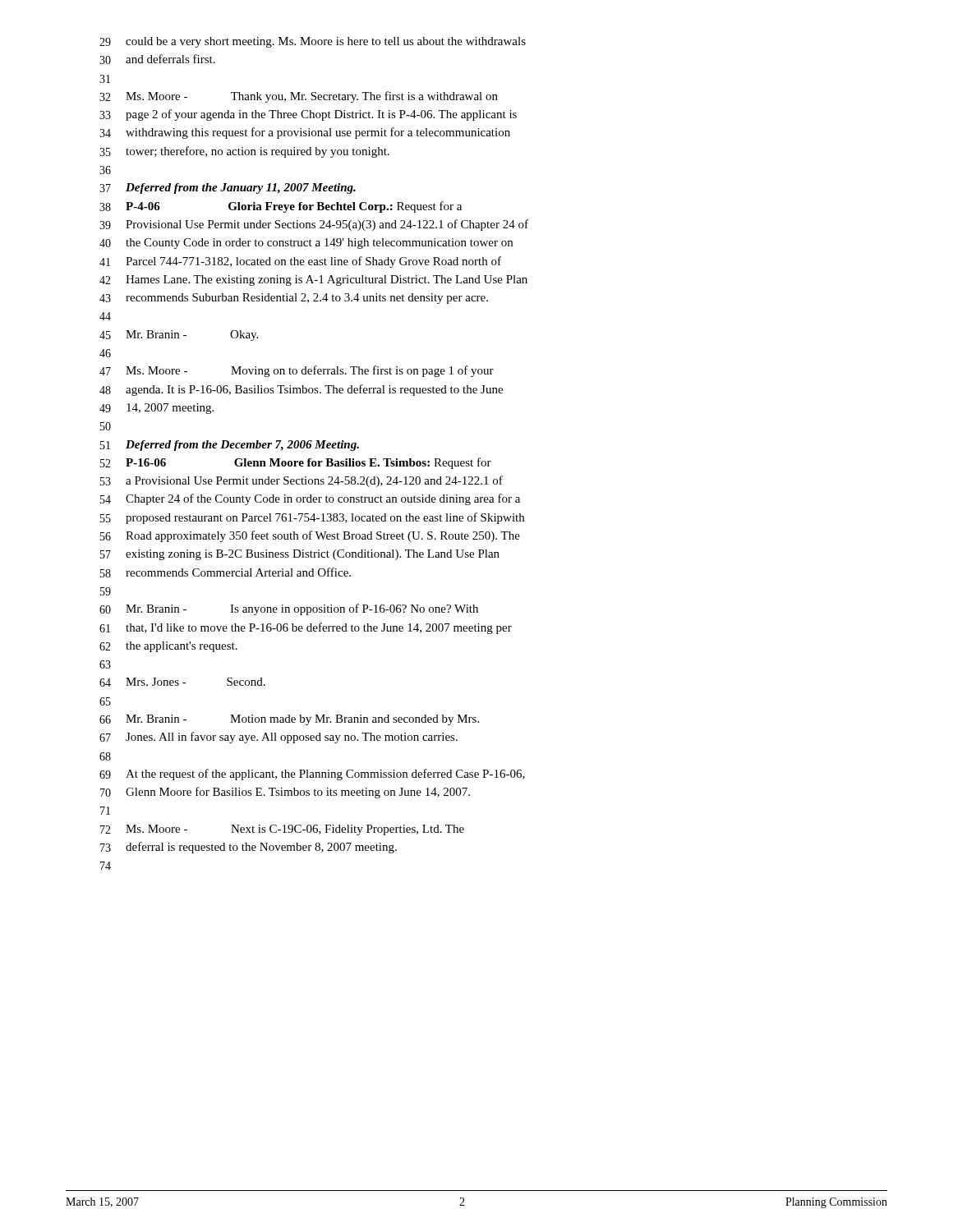Click the section header that begins "37 Deferred from"
This screenshot has width=953, height=1232.
coord(228,188)
